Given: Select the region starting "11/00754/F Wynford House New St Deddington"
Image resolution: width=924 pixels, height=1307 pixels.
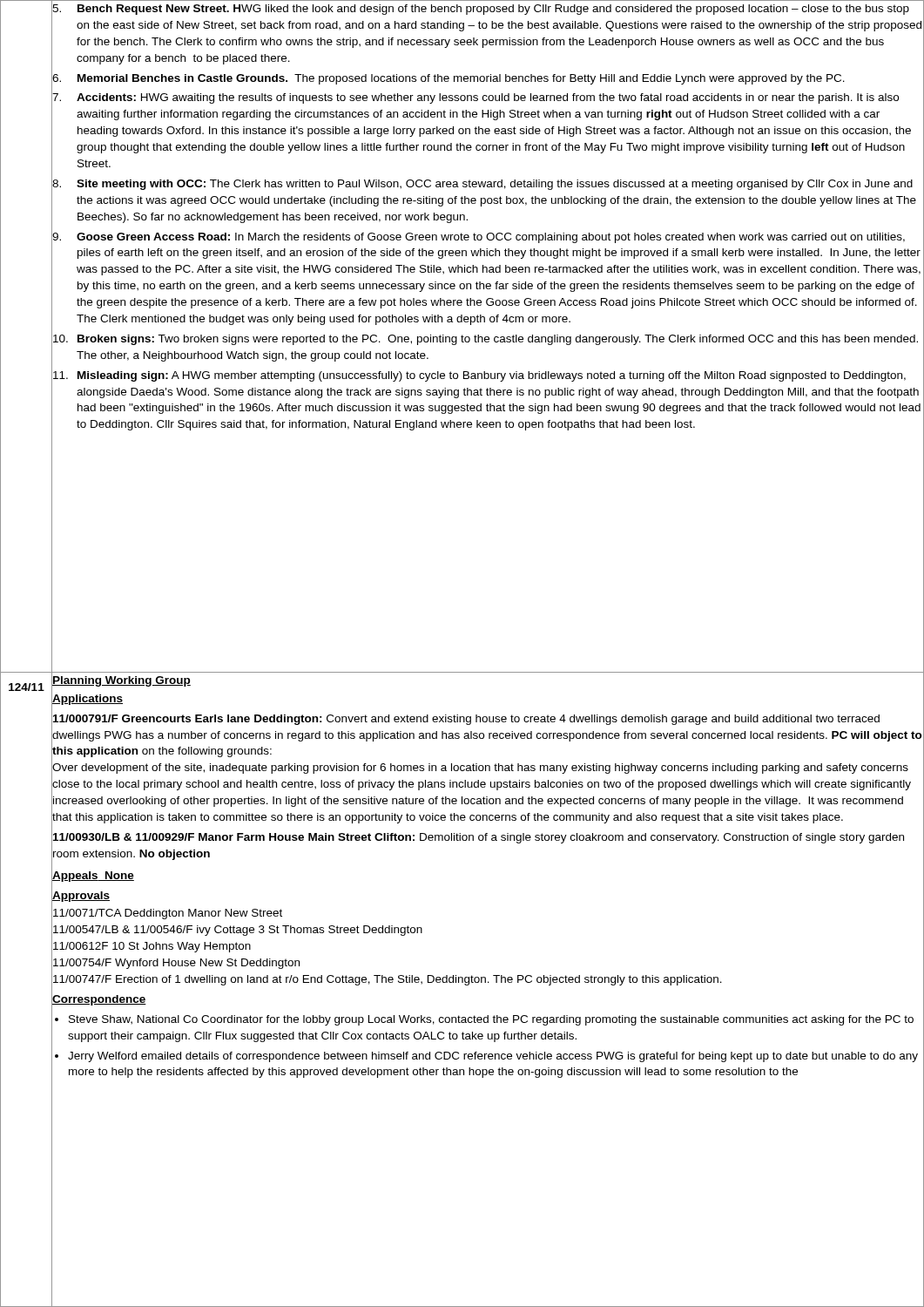Looking at the screenshot, I should 176,962.
